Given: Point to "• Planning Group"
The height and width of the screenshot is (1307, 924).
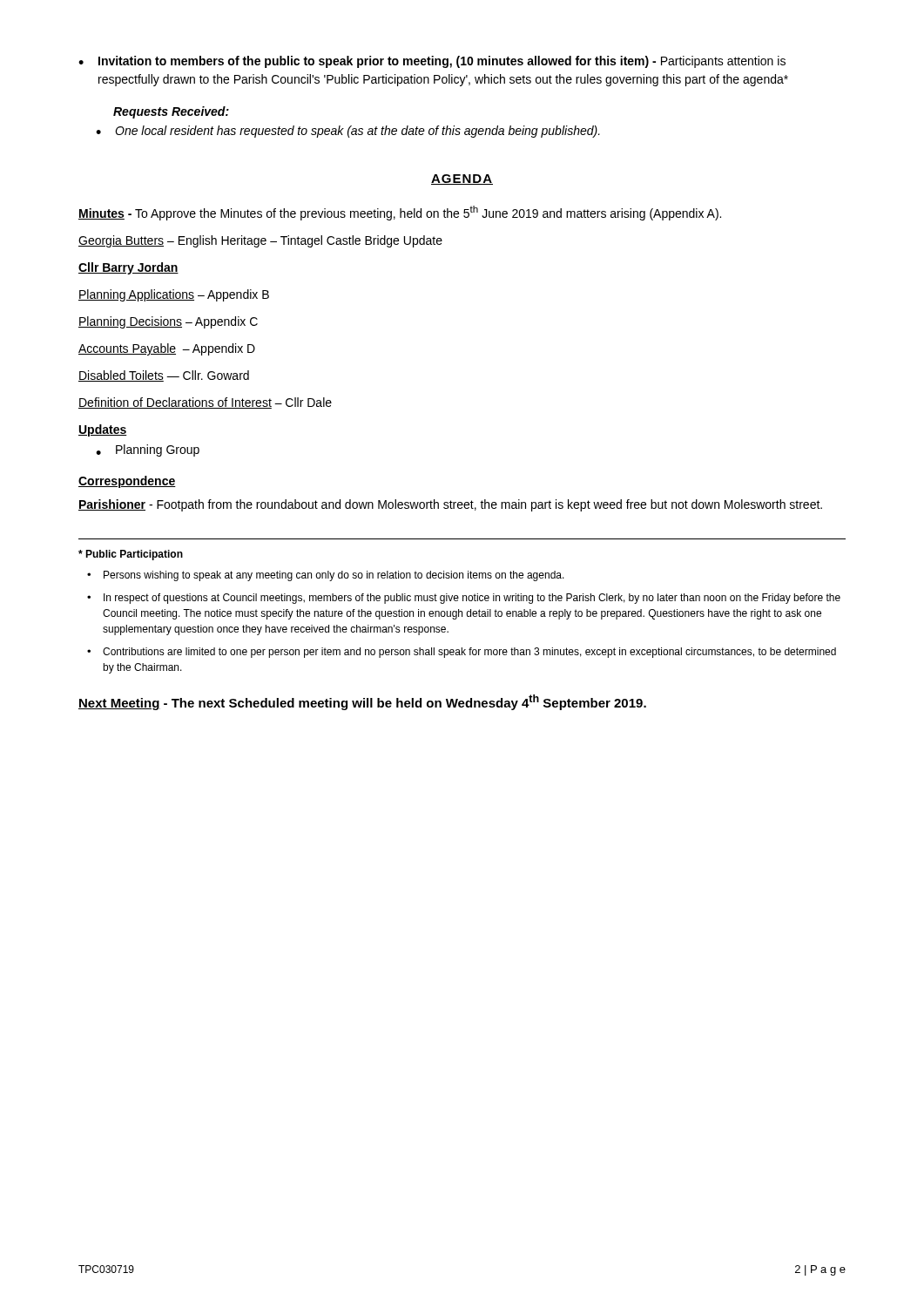Looking at the screenshot, I should pos(148,453).
